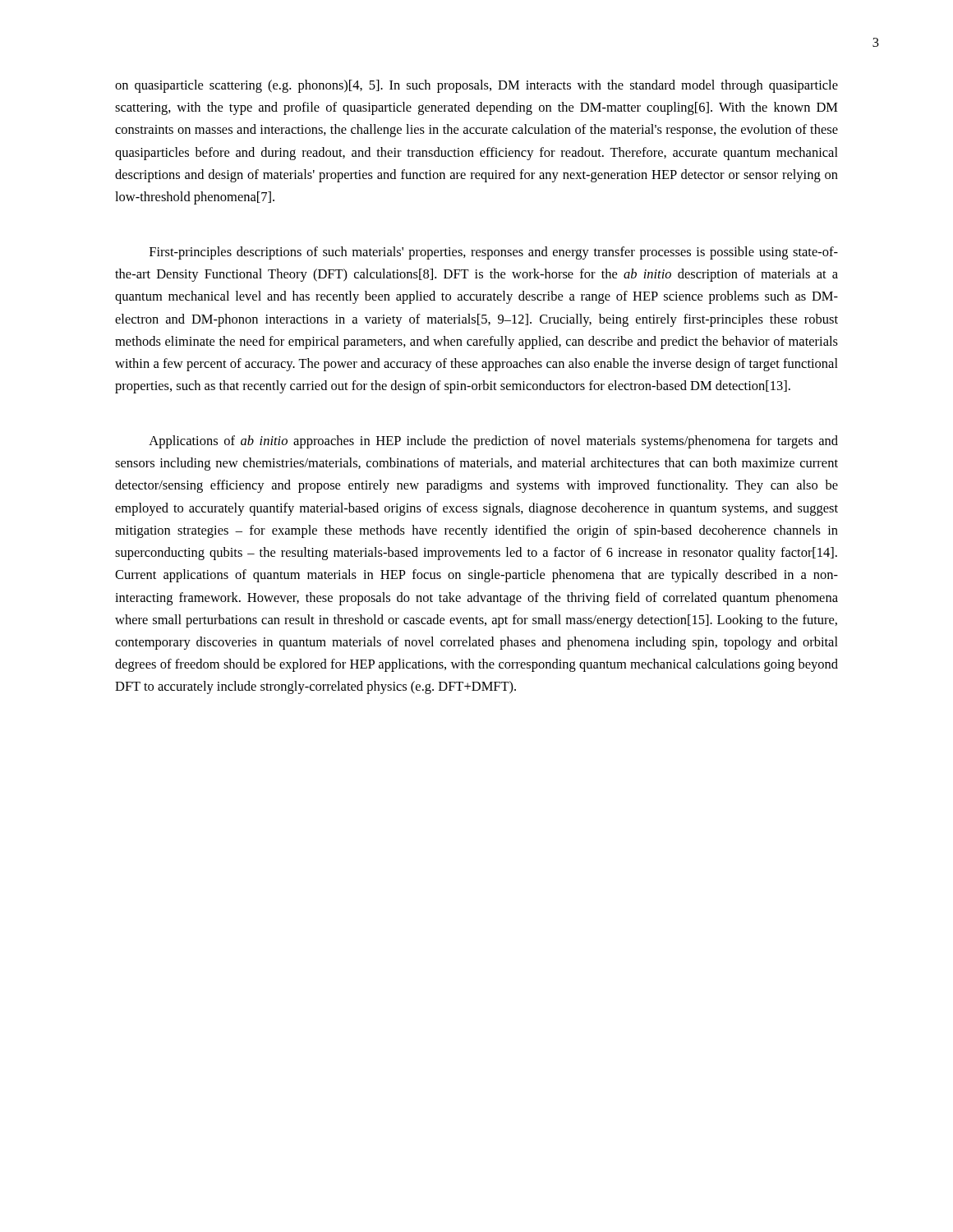The image size is (953, 1232).
Task: Where is the passage that starts "First-principles descriptions of such materials' properties, responses and"?
Action: 476,319
